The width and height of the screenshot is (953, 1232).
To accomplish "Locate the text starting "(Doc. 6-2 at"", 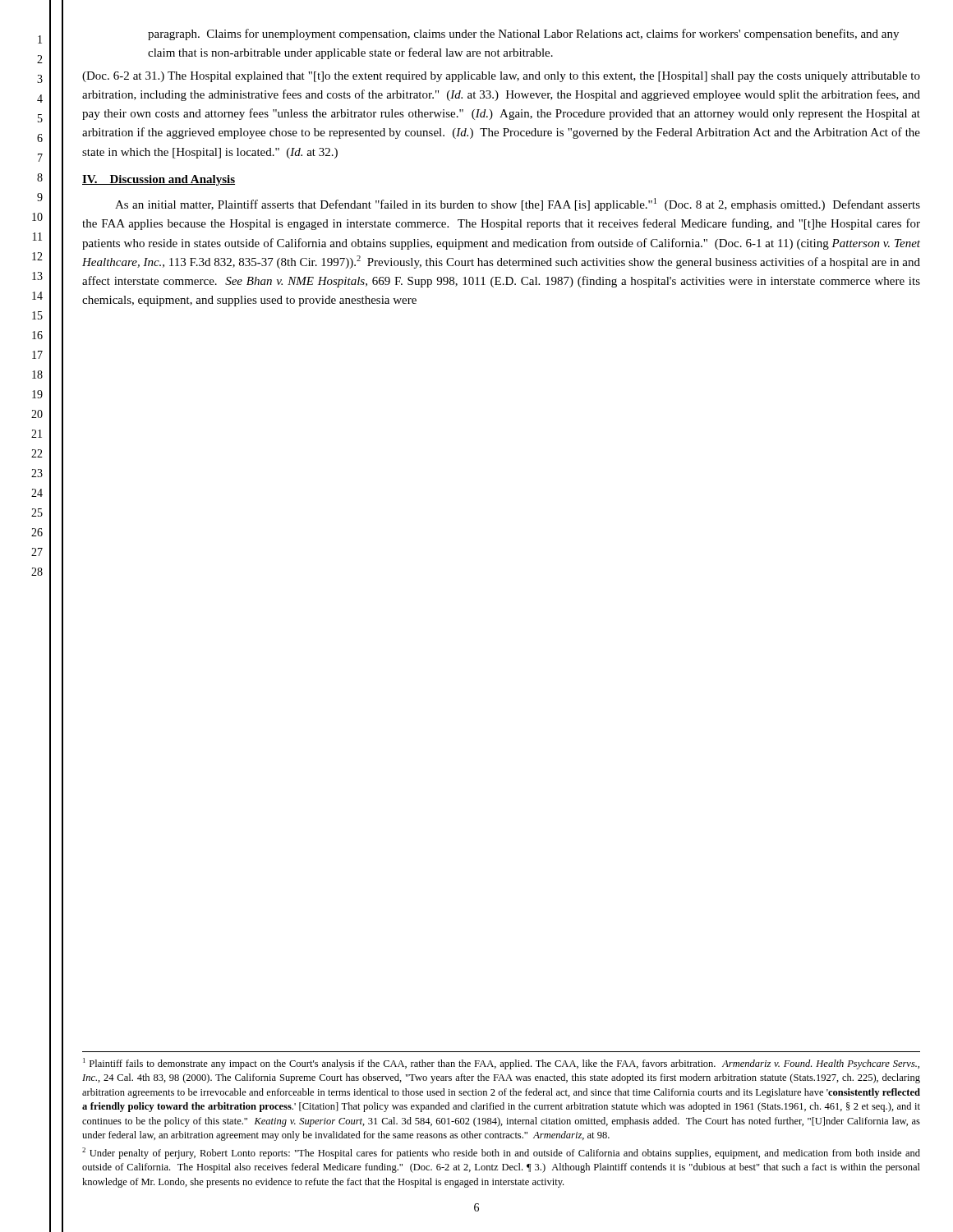I will [x=501, y=114].
